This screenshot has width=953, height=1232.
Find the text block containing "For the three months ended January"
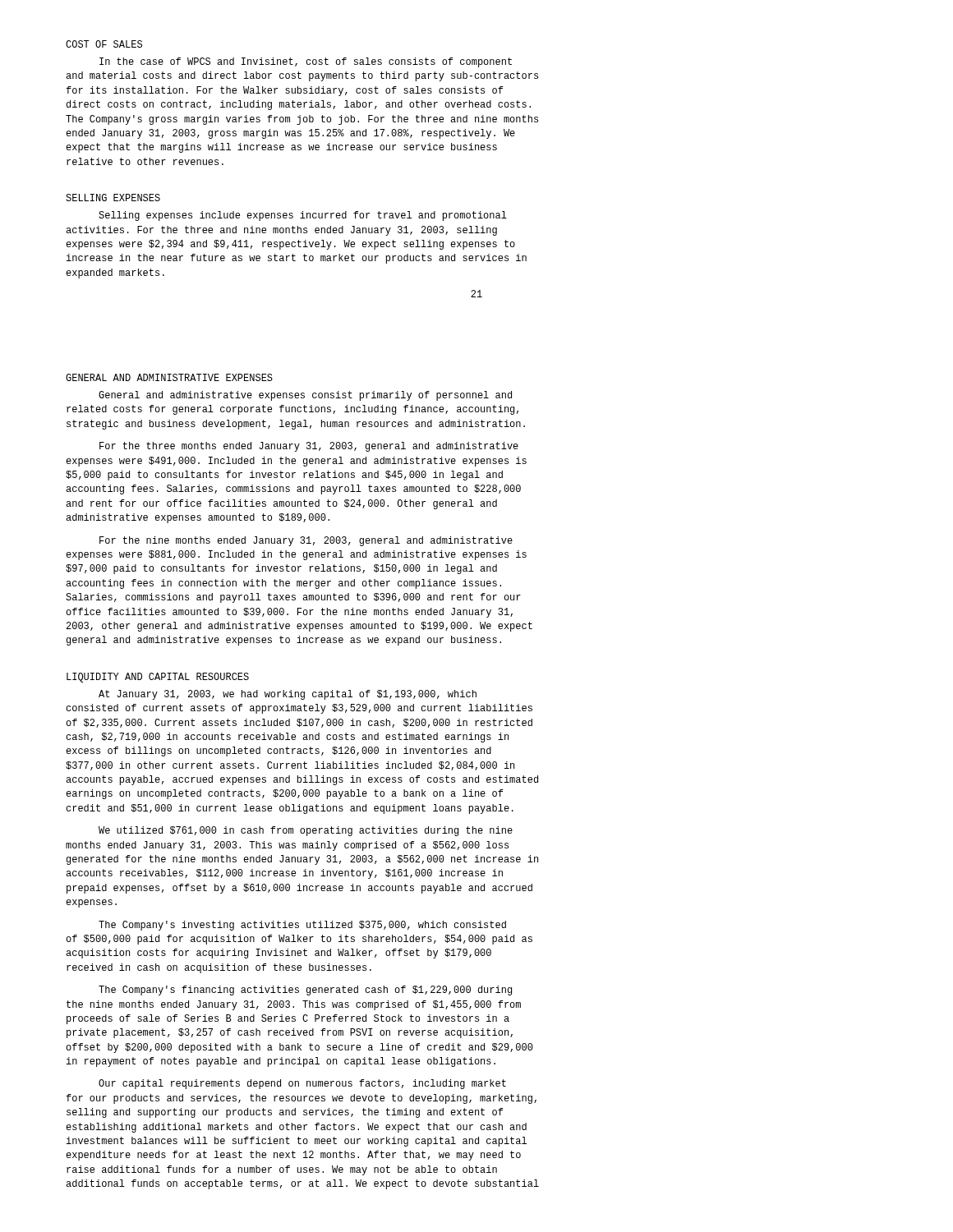coord(296,483)
